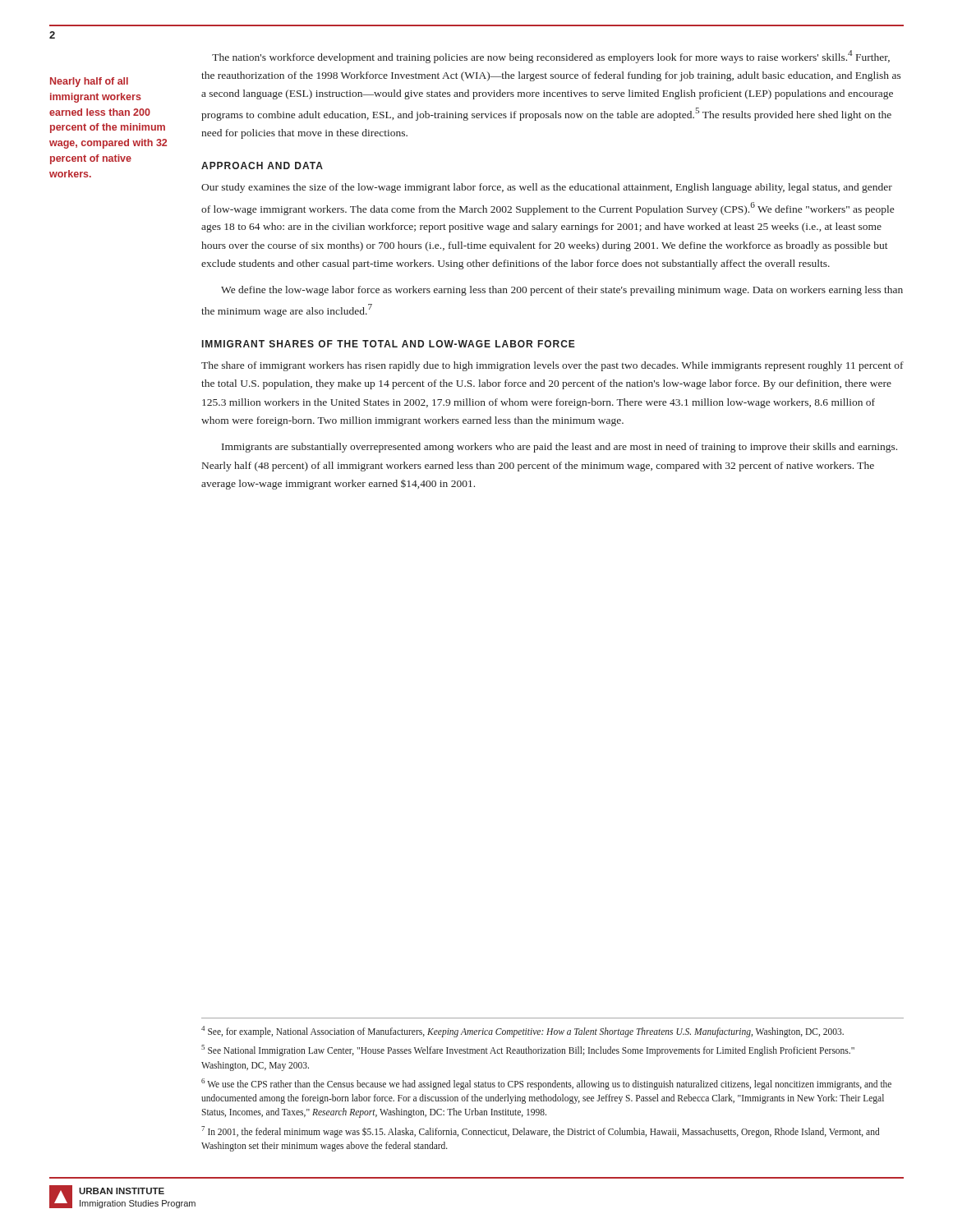Find the text block with the text "The nation's workforce development and training"

551,93
